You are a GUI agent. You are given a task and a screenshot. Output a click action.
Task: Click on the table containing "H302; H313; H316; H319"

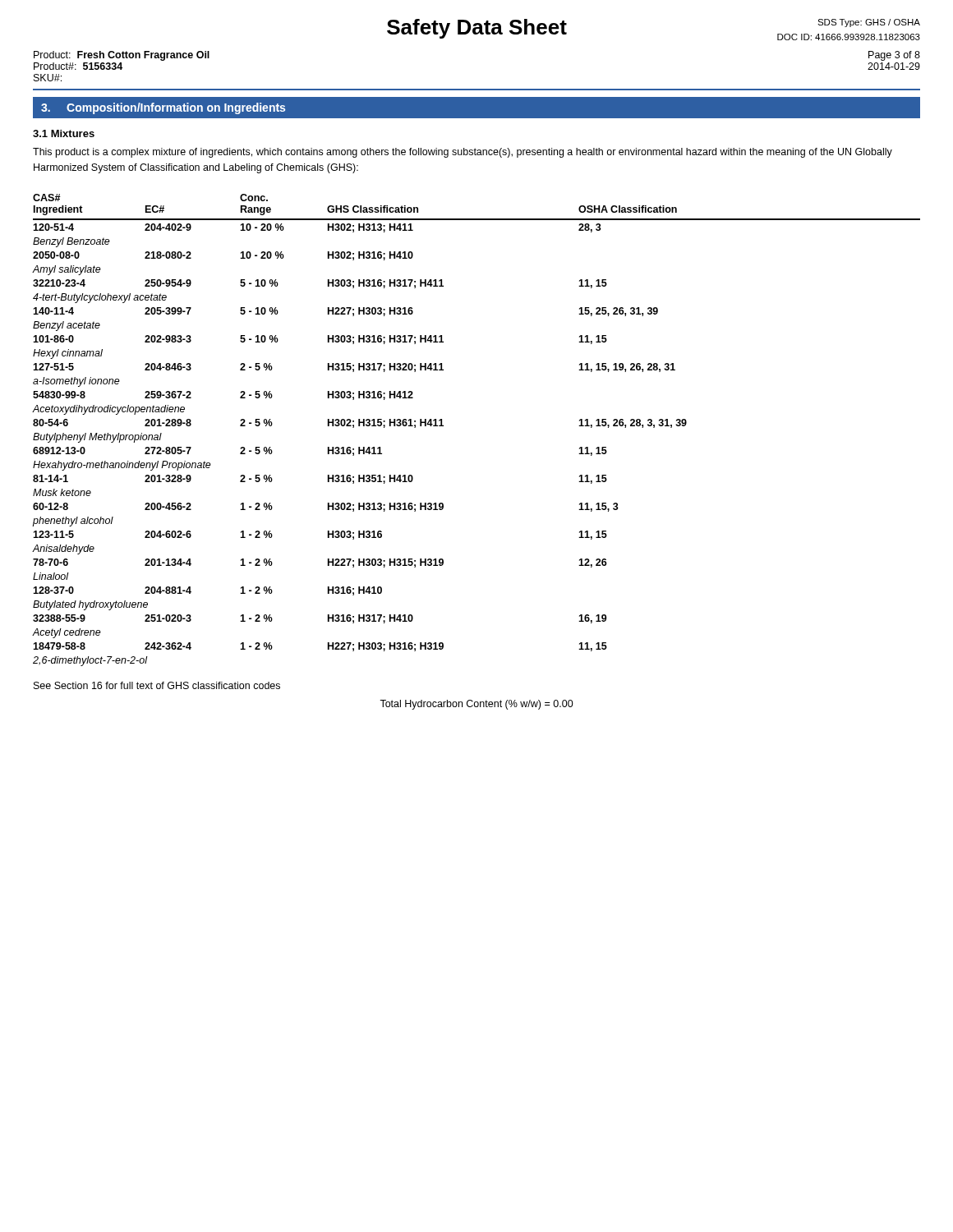tap(476, 428)
